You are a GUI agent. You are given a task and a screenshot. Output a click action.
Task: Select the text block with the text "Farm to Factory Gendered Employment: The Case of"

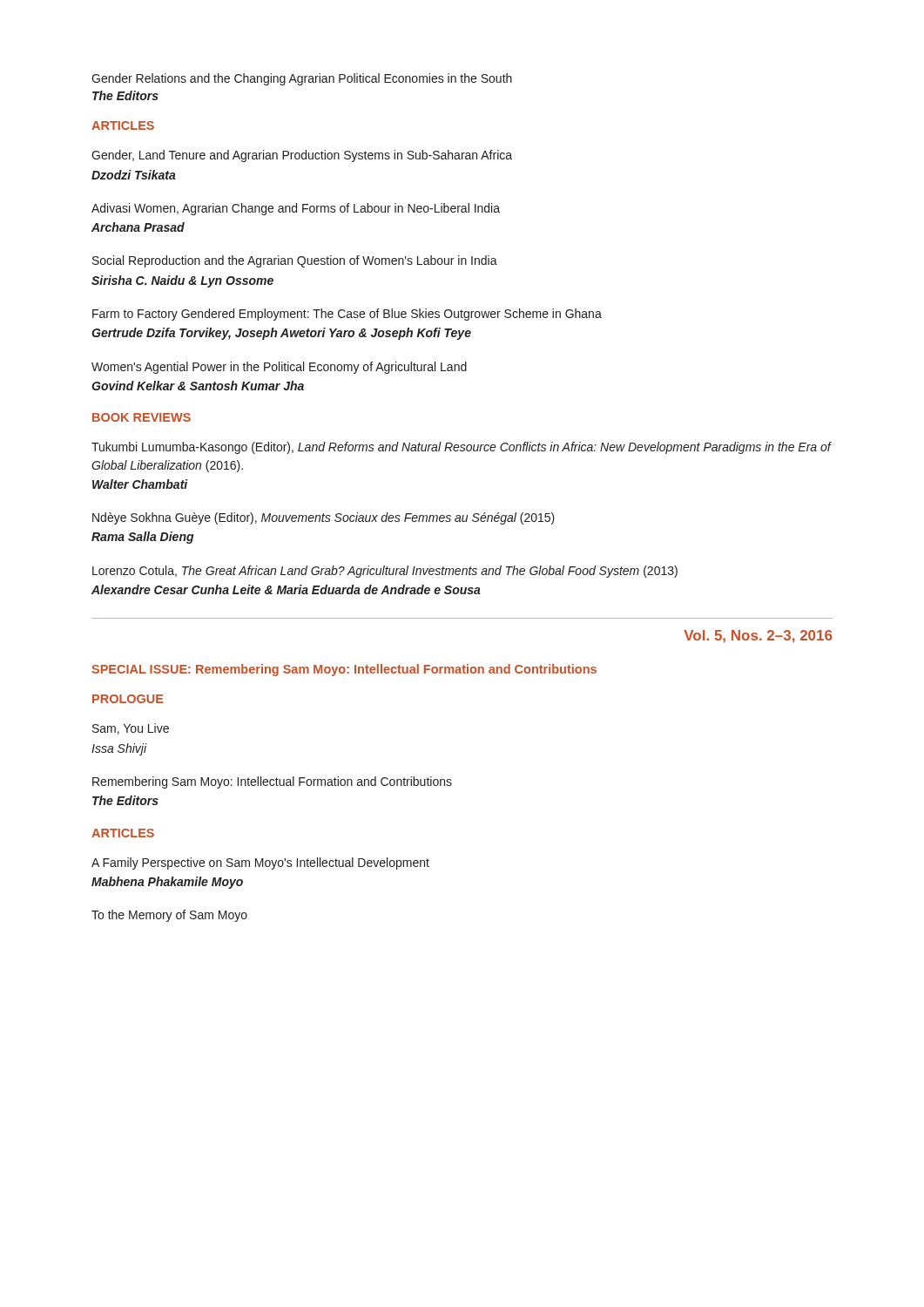pos(462,324)
